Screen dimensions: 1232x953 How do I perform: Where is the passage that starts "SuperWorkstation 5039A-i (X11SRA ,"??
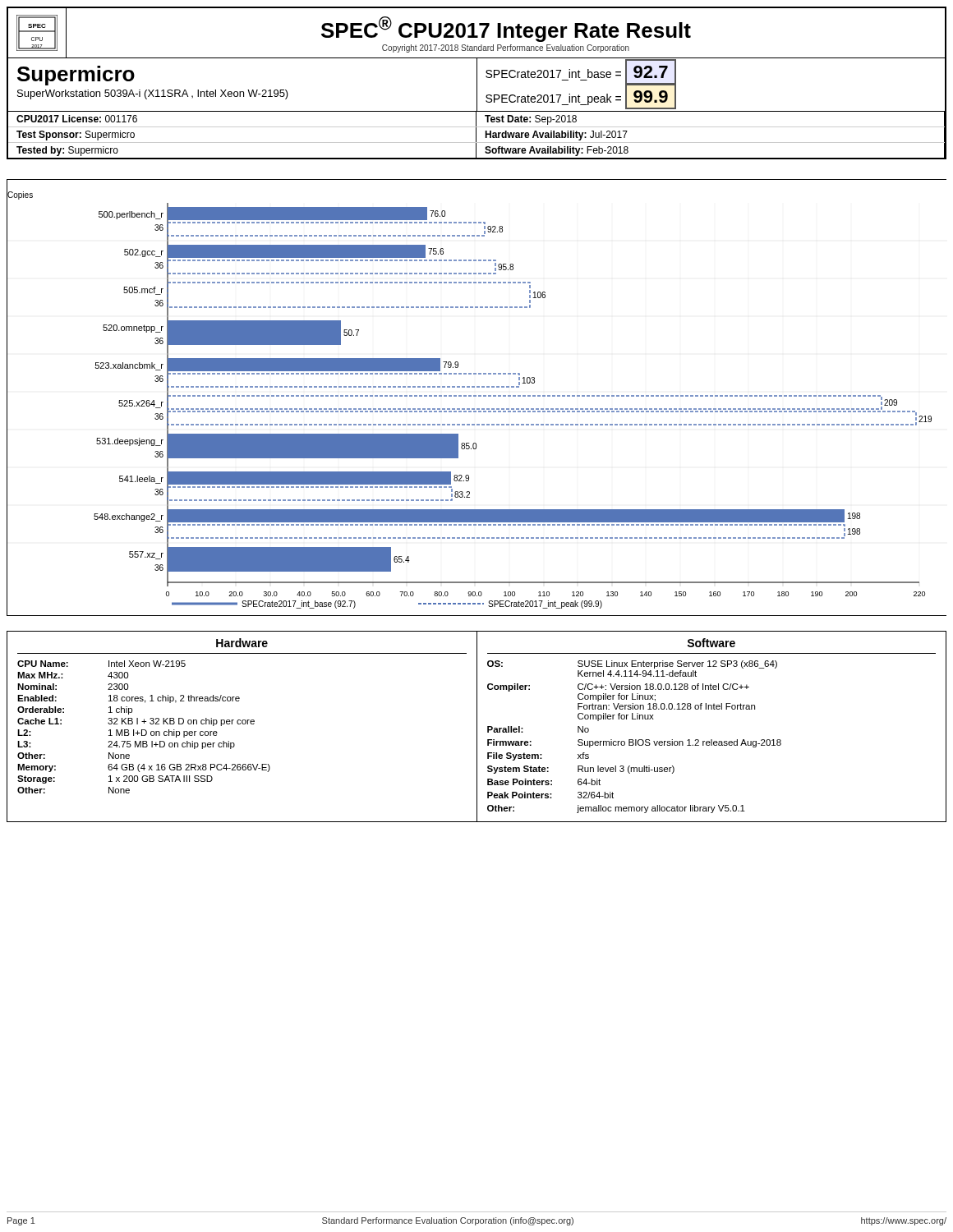tap(152, 93)
